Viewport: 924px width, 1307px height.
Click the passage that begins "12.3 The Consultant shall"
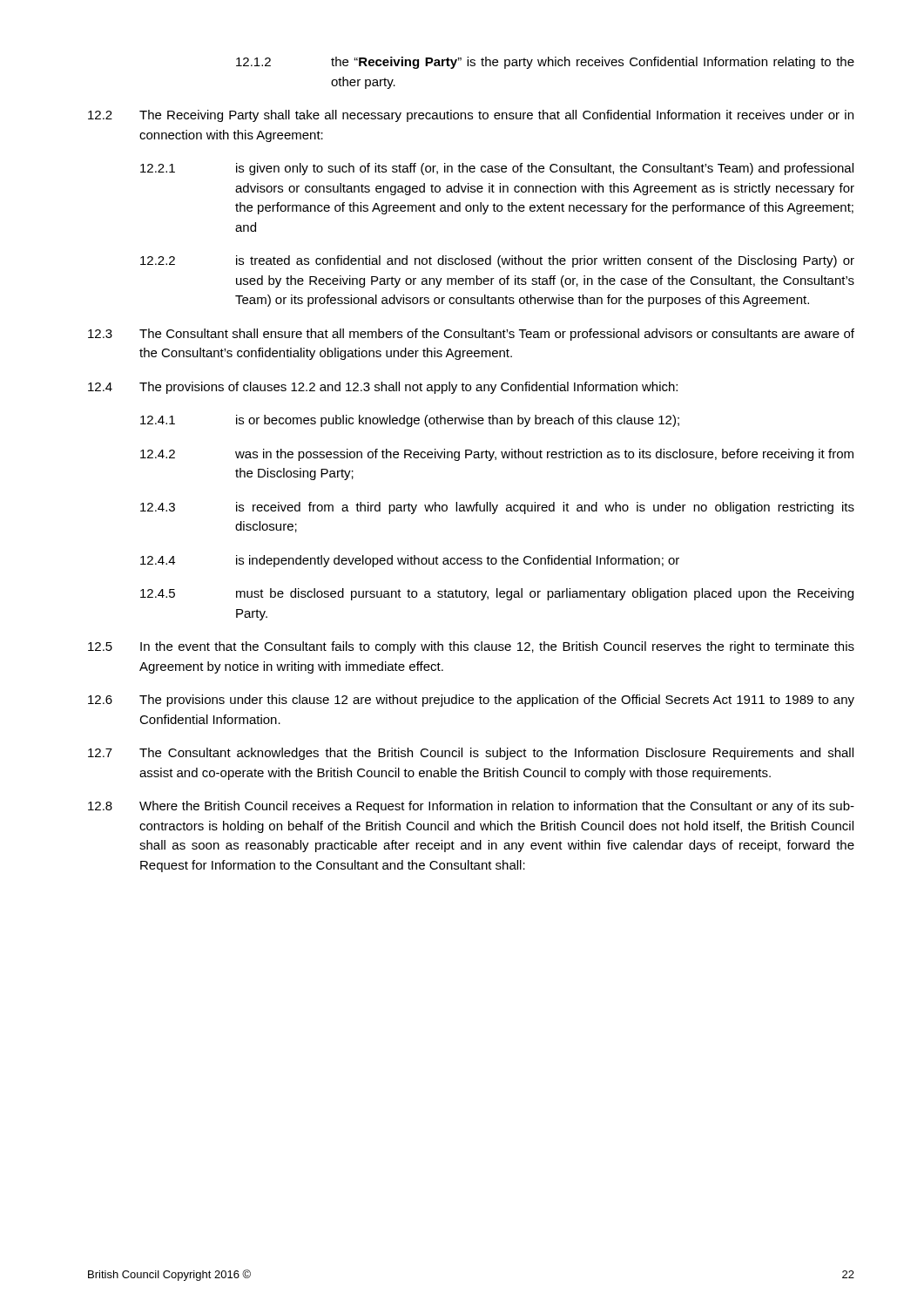coord(471,343)
